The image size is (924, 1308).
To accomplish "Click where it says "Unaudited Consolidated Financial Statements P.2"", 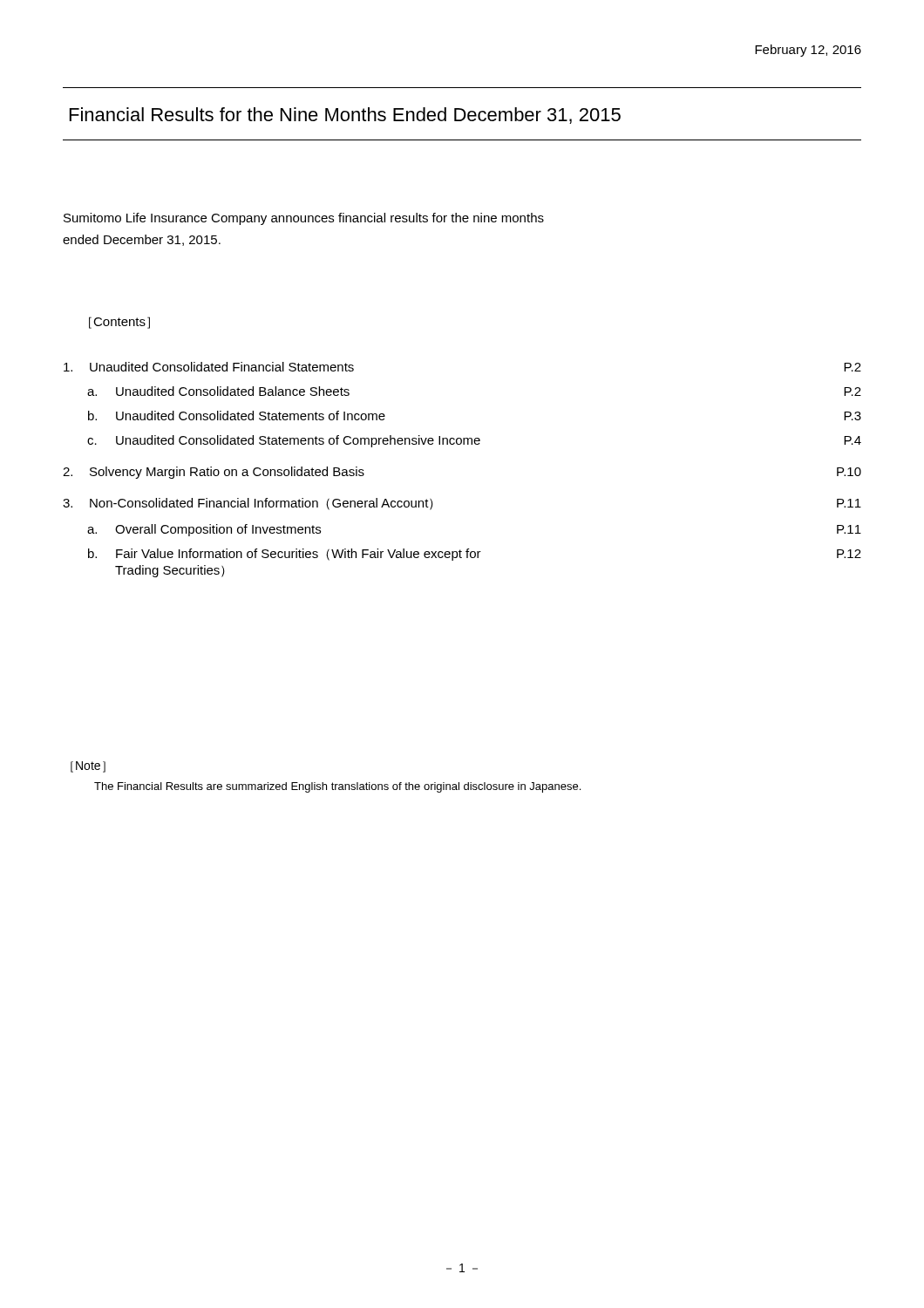I will (224, 366).
